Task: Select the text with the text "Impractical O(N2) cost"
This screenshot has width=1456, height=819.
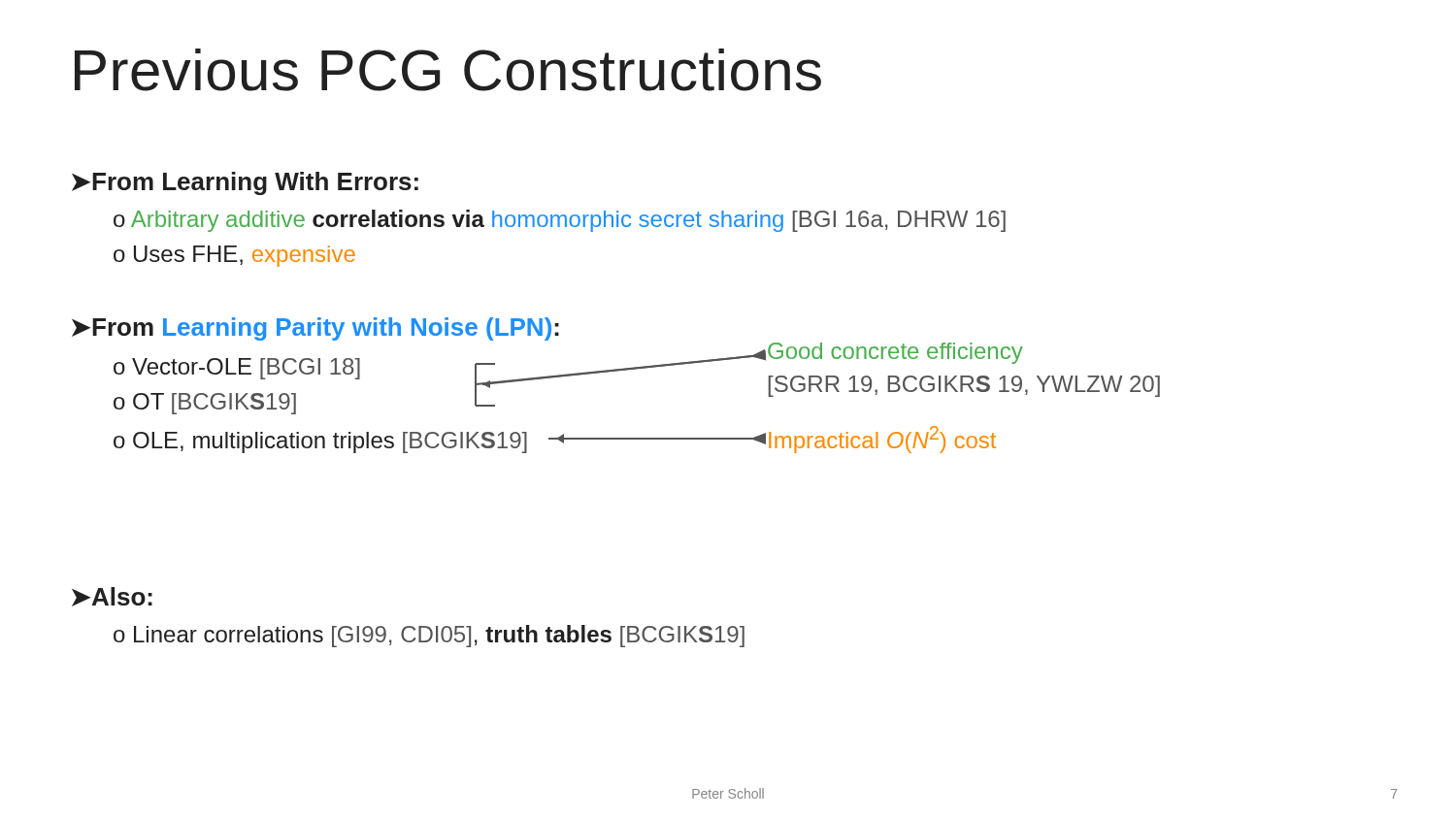Action: click(882, 438)
